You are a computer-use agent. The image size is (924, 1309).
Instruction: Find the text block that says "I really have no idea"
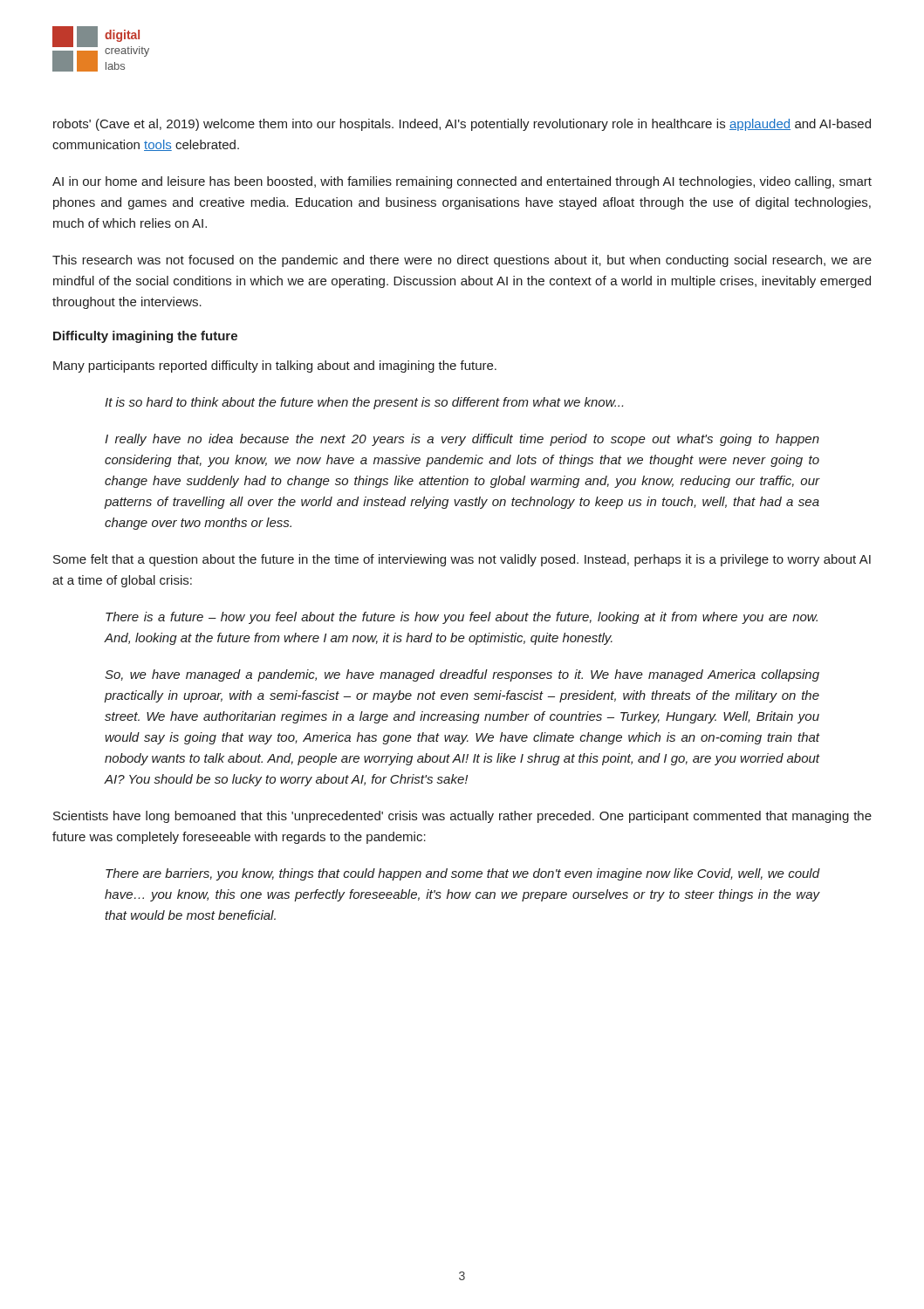click(462, 480)
